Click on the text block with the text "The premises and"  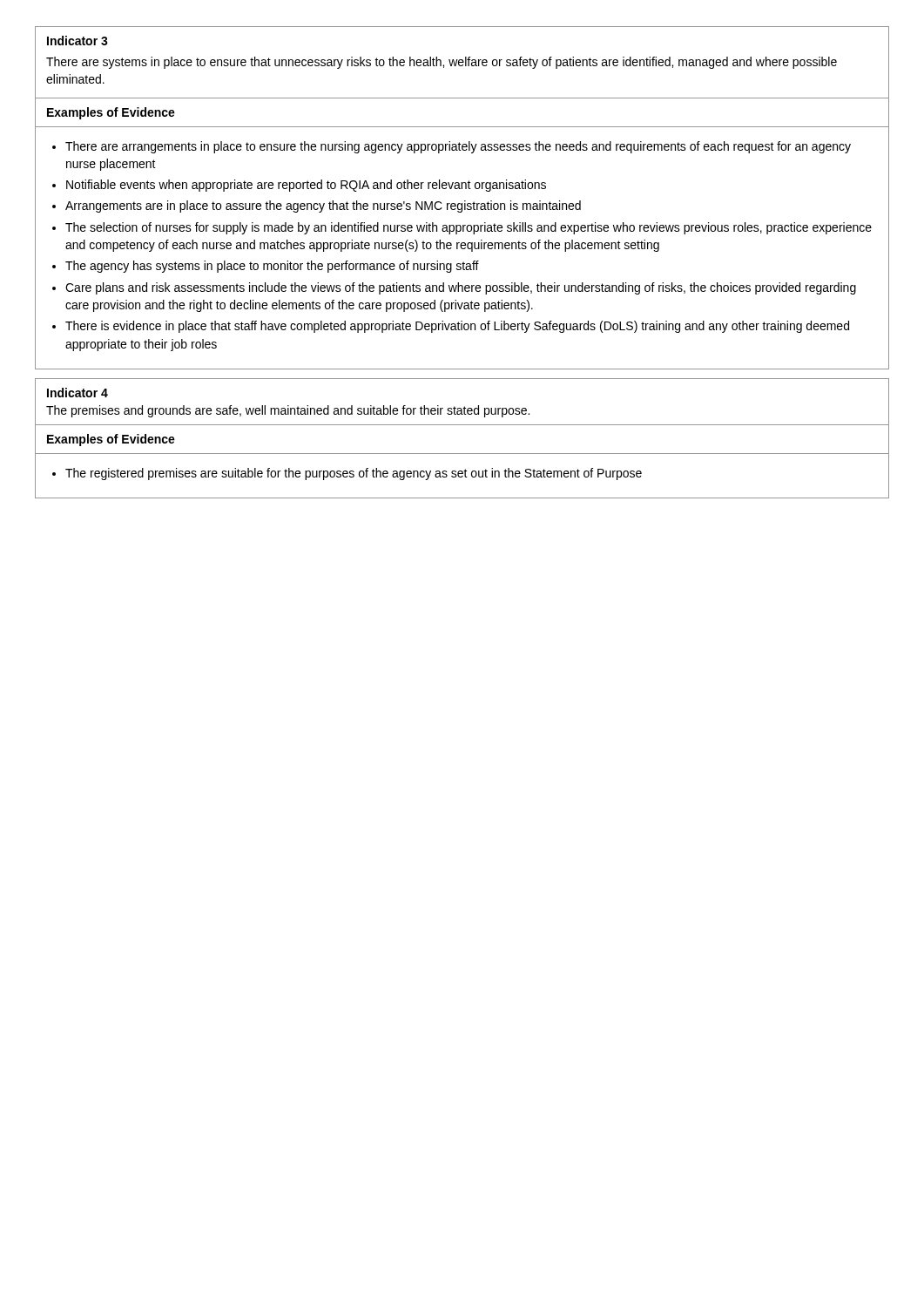point(288,410)
